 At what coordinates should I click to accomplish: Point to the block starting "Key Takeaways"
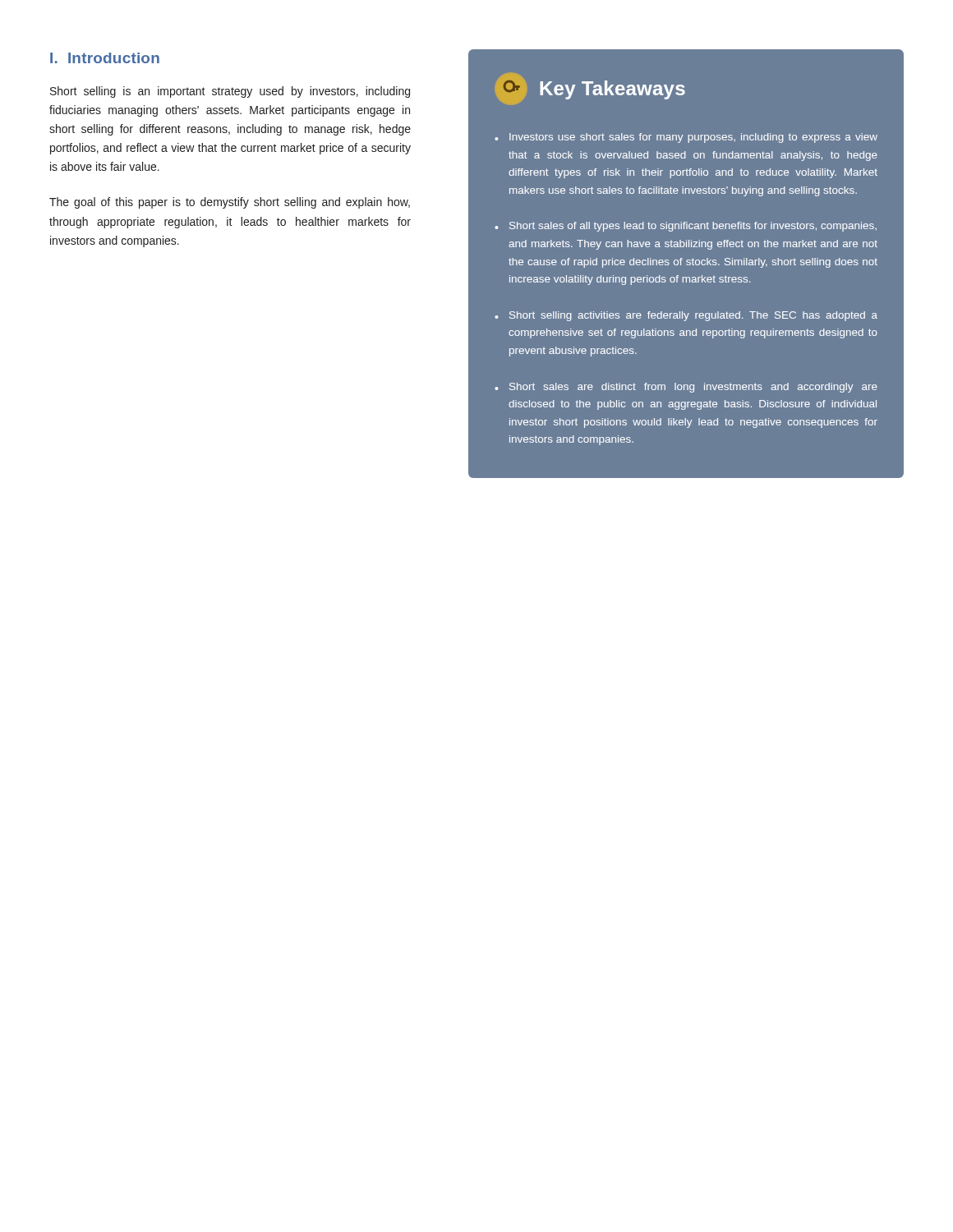(x=612, y=88)
